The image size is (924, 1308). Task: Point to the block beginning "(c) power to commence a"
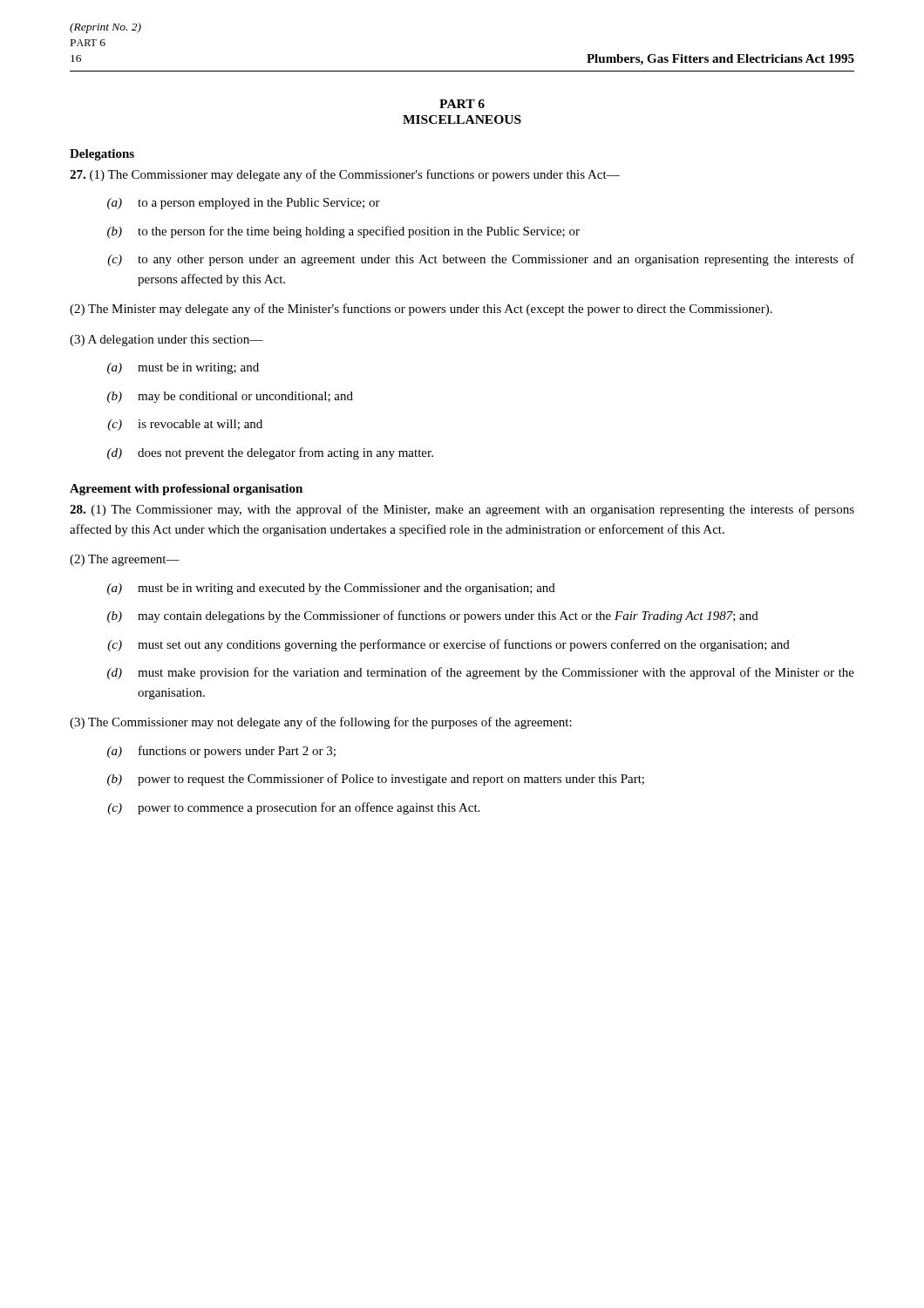pos(462,807)
